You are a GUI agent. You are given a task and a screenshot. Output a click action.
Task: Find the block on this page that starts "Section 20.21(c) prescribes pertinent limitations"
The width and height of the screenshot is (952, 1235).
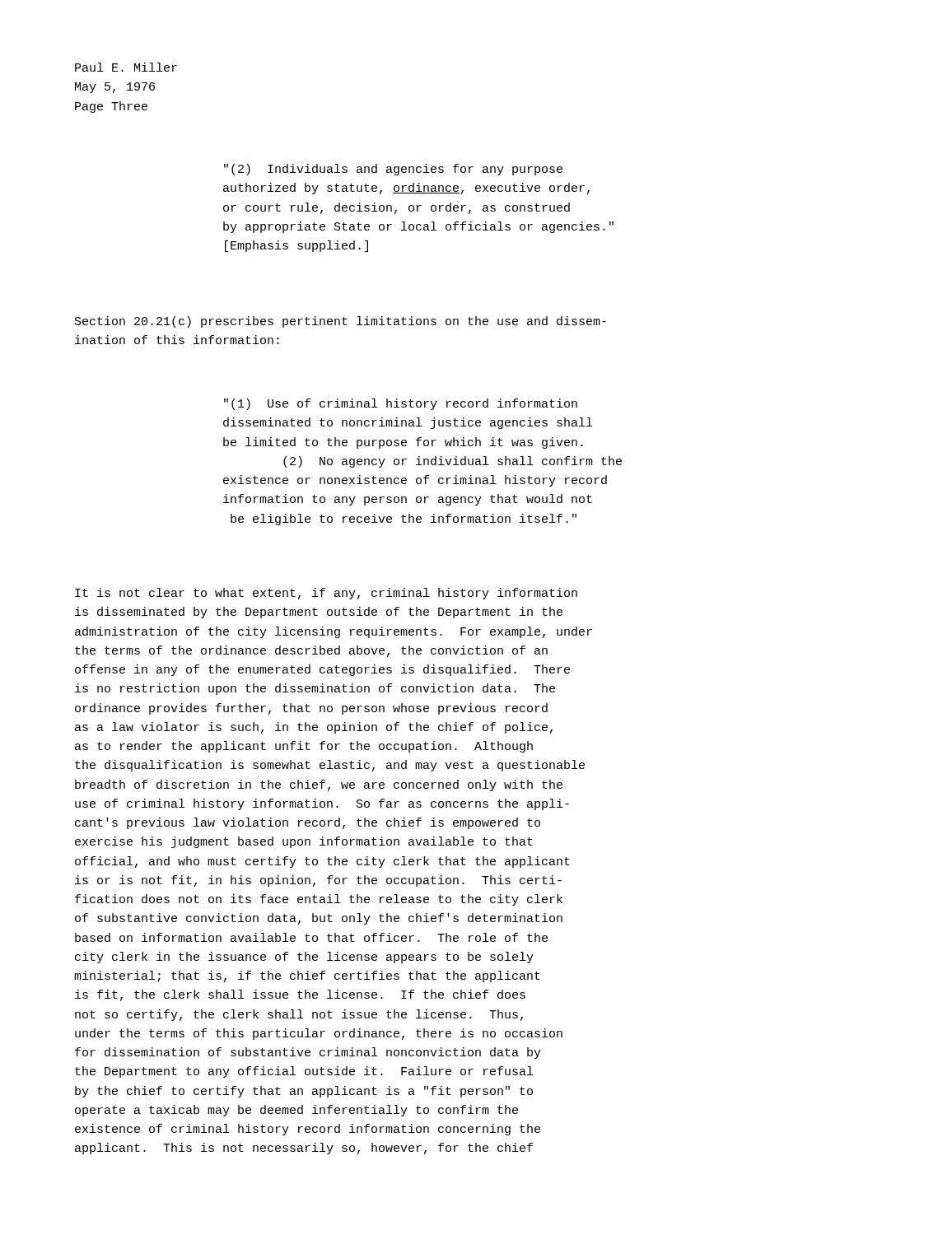pos(341,332)
